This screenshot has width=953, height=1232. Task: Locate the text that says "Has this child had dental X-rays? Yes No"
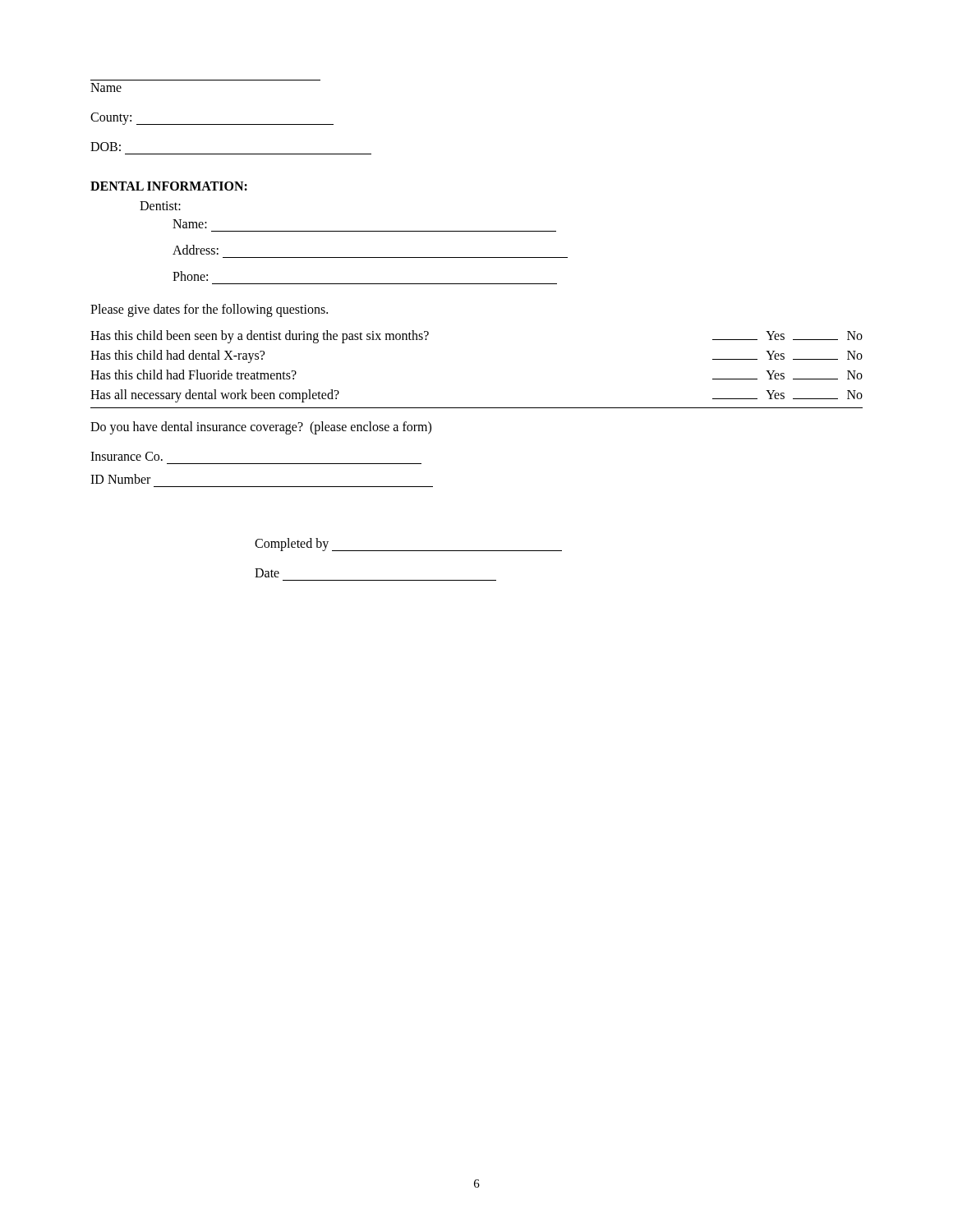pos(175,356)
